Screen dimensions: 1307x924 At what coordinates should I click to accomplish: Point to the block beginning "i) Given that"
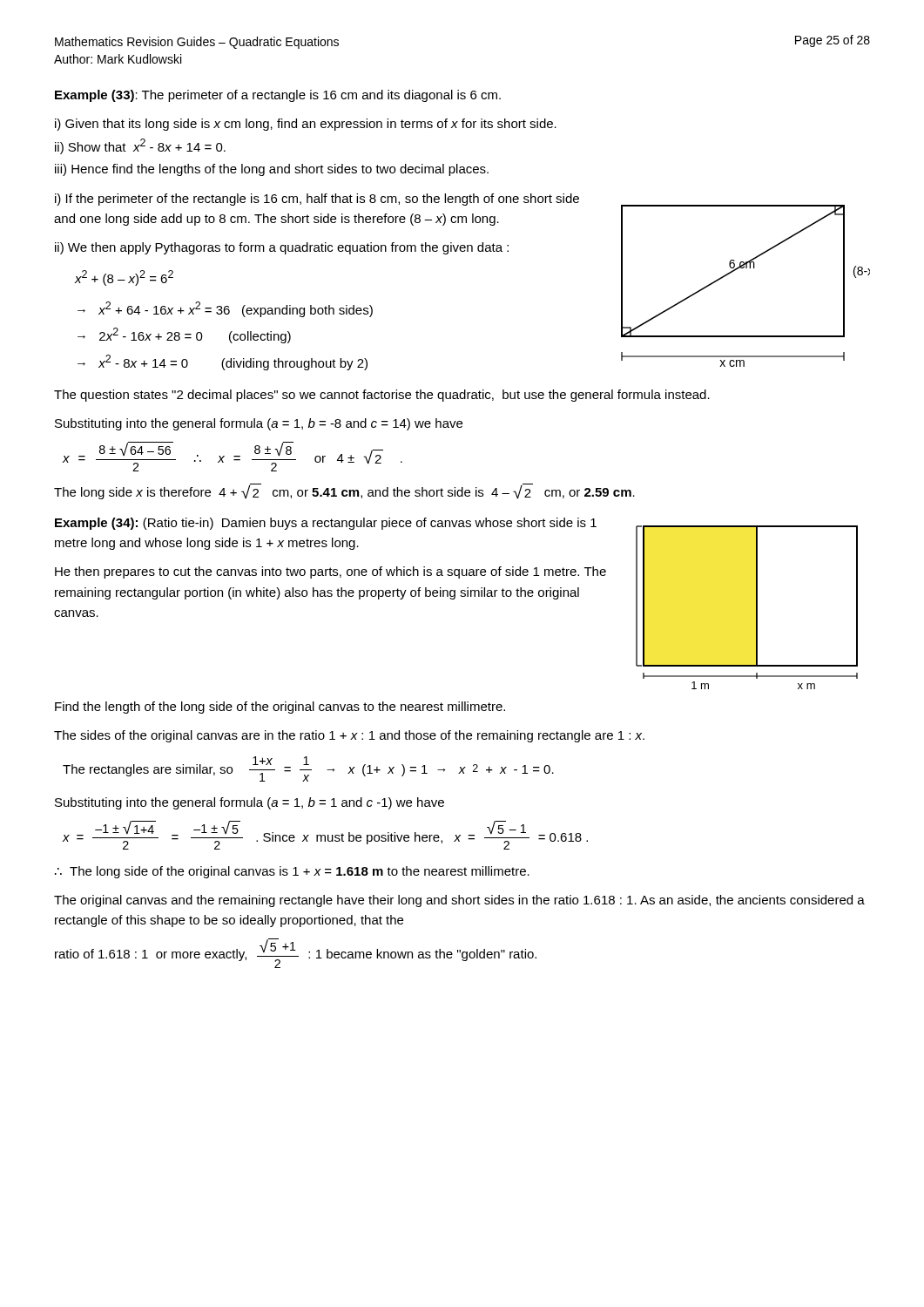tap(306, 123)
